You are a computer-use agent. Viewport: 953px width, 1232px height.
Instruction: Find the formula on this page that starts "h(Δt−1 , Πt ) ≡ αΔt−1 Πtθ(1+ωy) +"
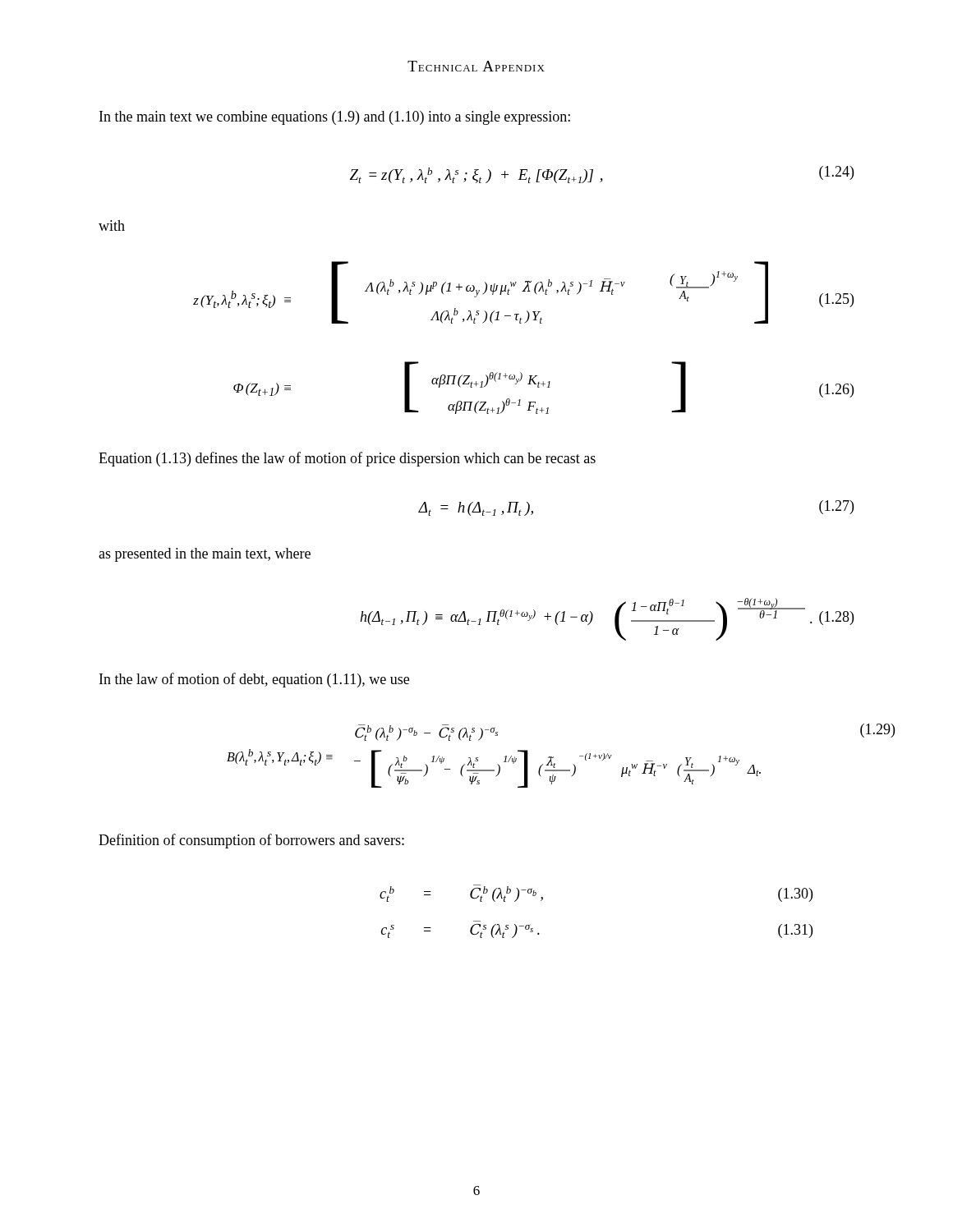(489, 617)
